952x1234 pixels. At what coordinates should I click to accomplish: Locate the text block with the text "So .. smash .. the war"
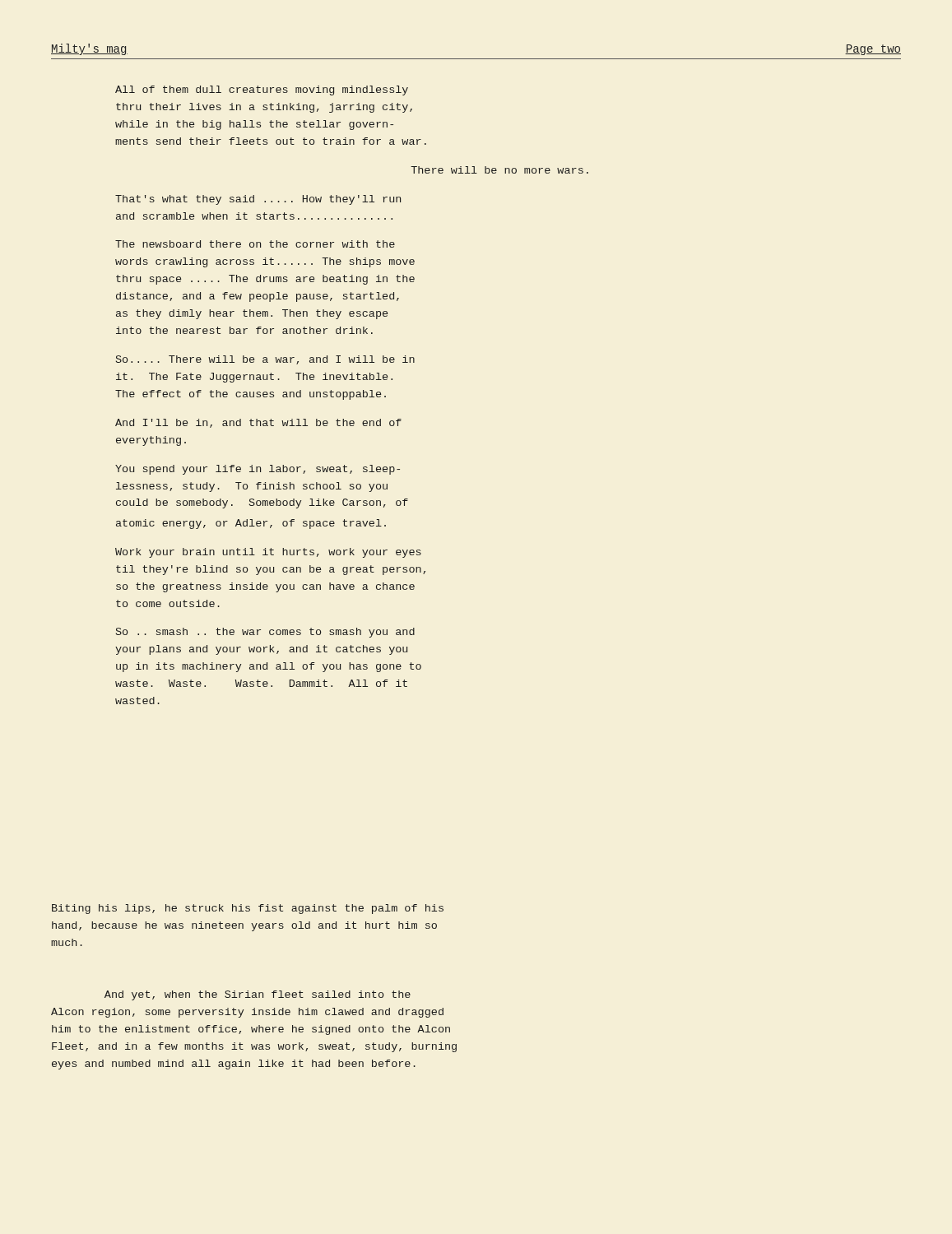click(269, 667)
